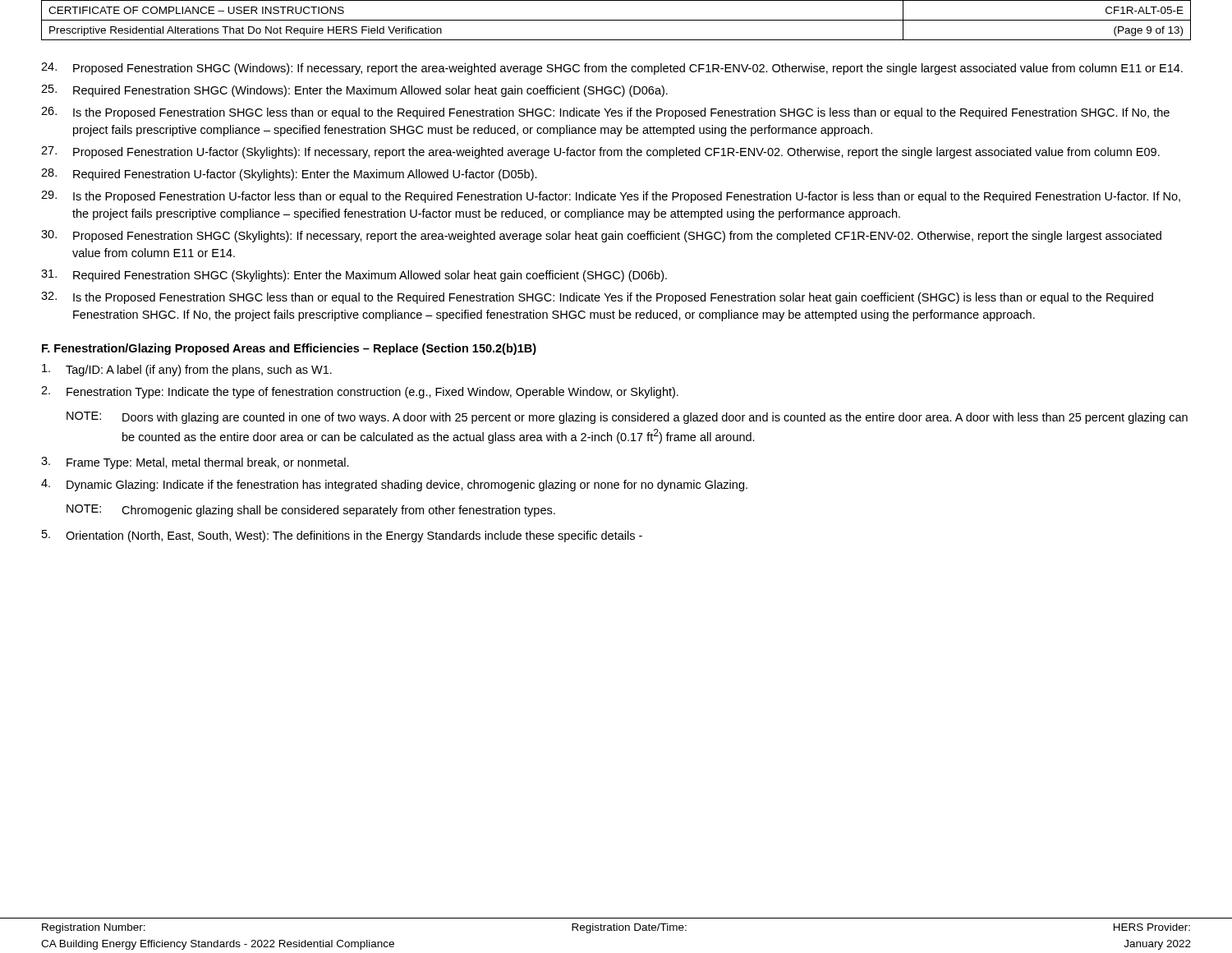1232x953 pixels.
Task: Find the list item that says "2. Fenestration Type: Indicate the type of fenestration"
Action: (x=616, y=392)
